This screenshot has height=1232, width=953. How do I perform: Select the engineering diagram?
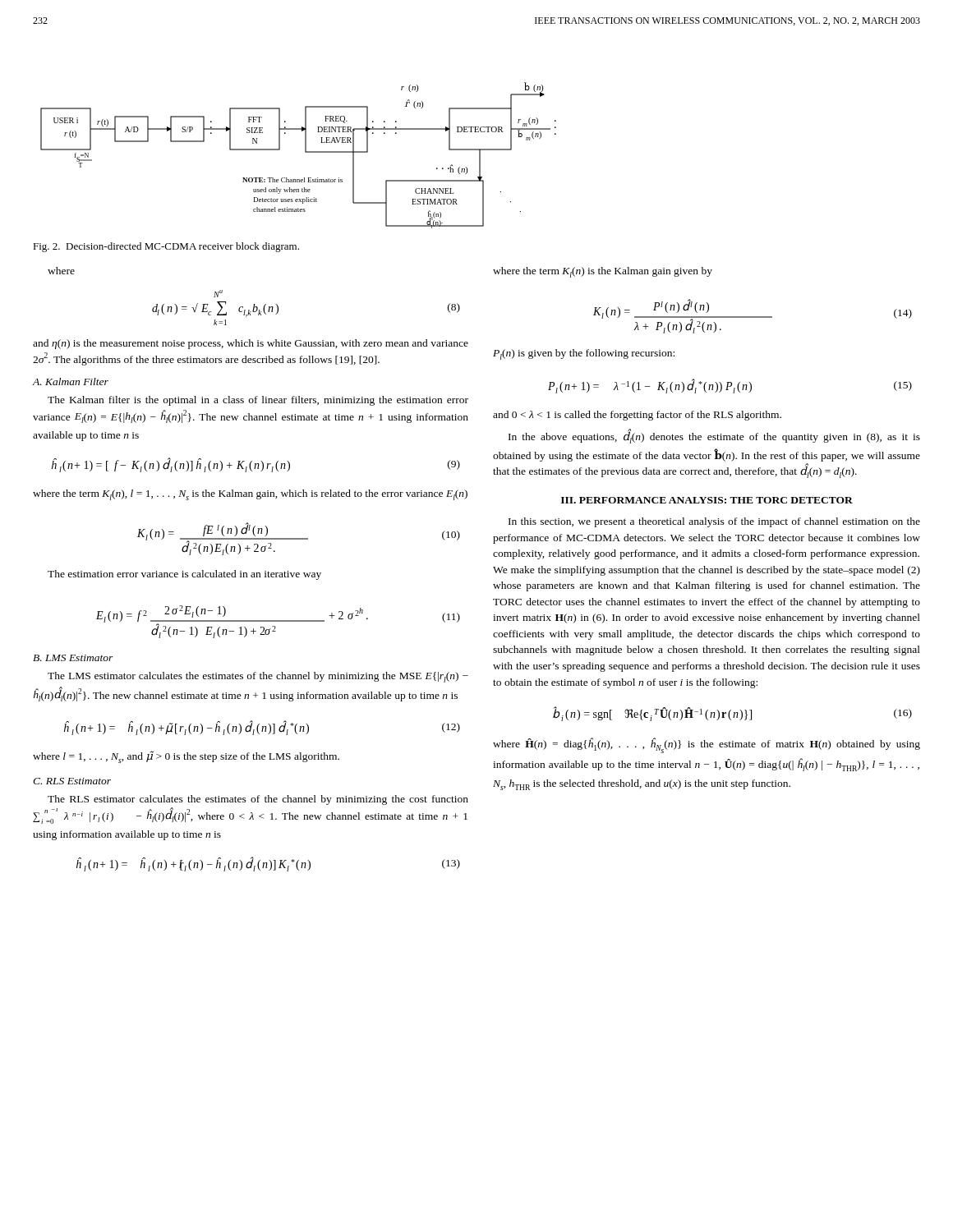tap(476, 137)
